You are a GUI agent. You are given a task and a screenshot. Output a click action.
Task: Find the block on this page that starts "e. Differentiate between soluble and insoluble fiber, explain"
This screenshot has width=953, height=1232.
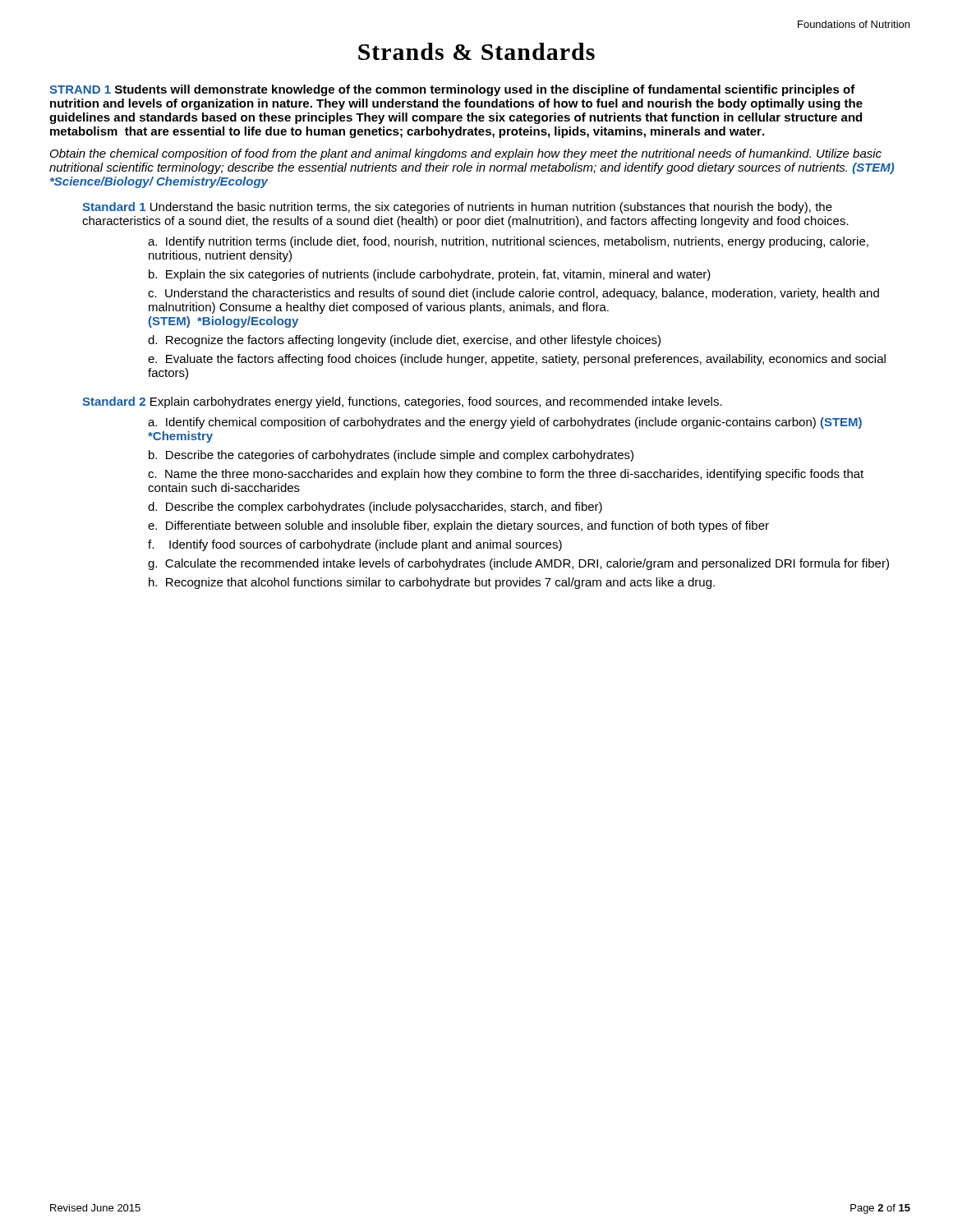point(458,525)
